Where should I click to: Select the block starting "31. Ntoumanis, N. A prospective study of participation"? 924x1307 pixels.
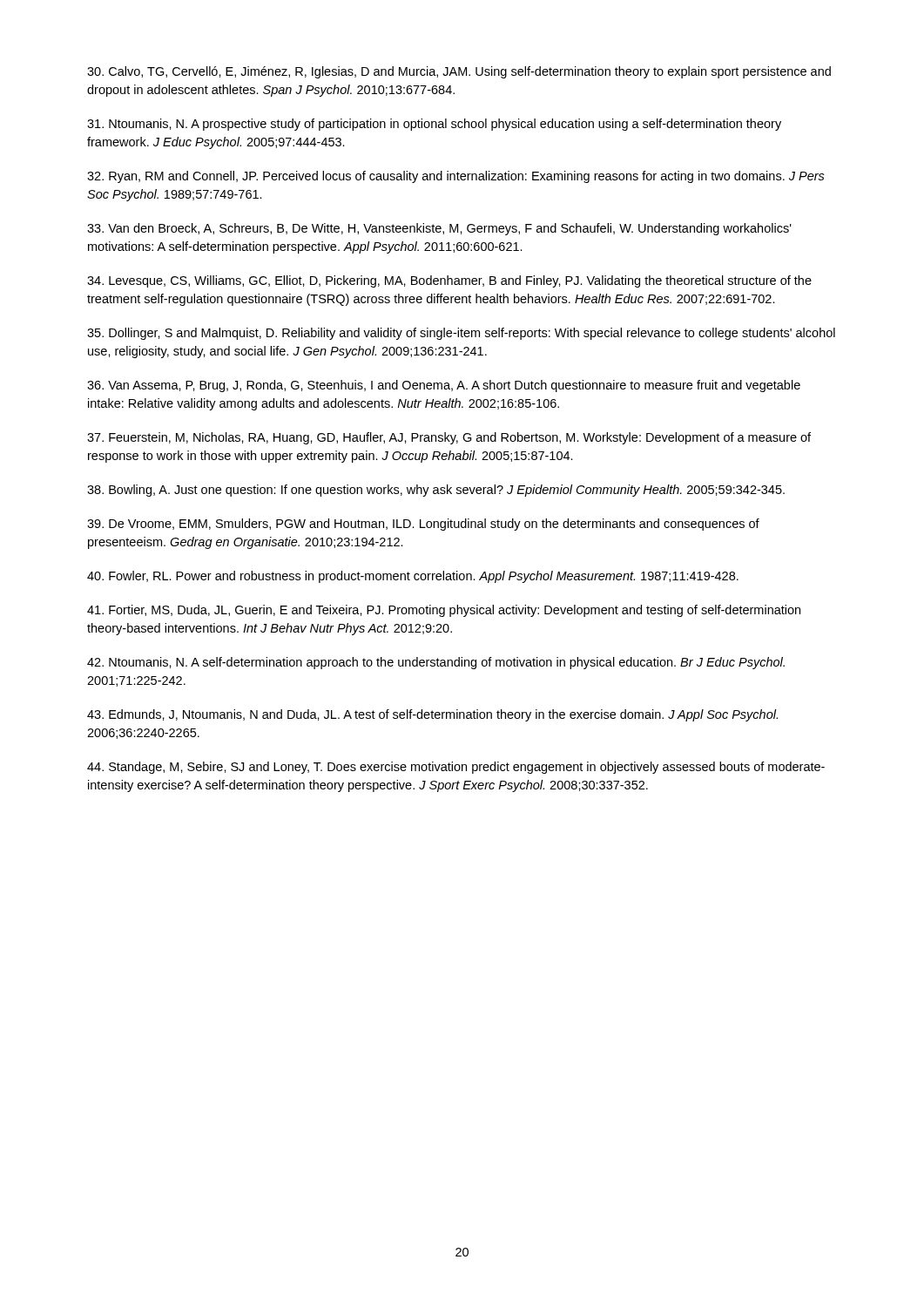(x=434, y=133)
